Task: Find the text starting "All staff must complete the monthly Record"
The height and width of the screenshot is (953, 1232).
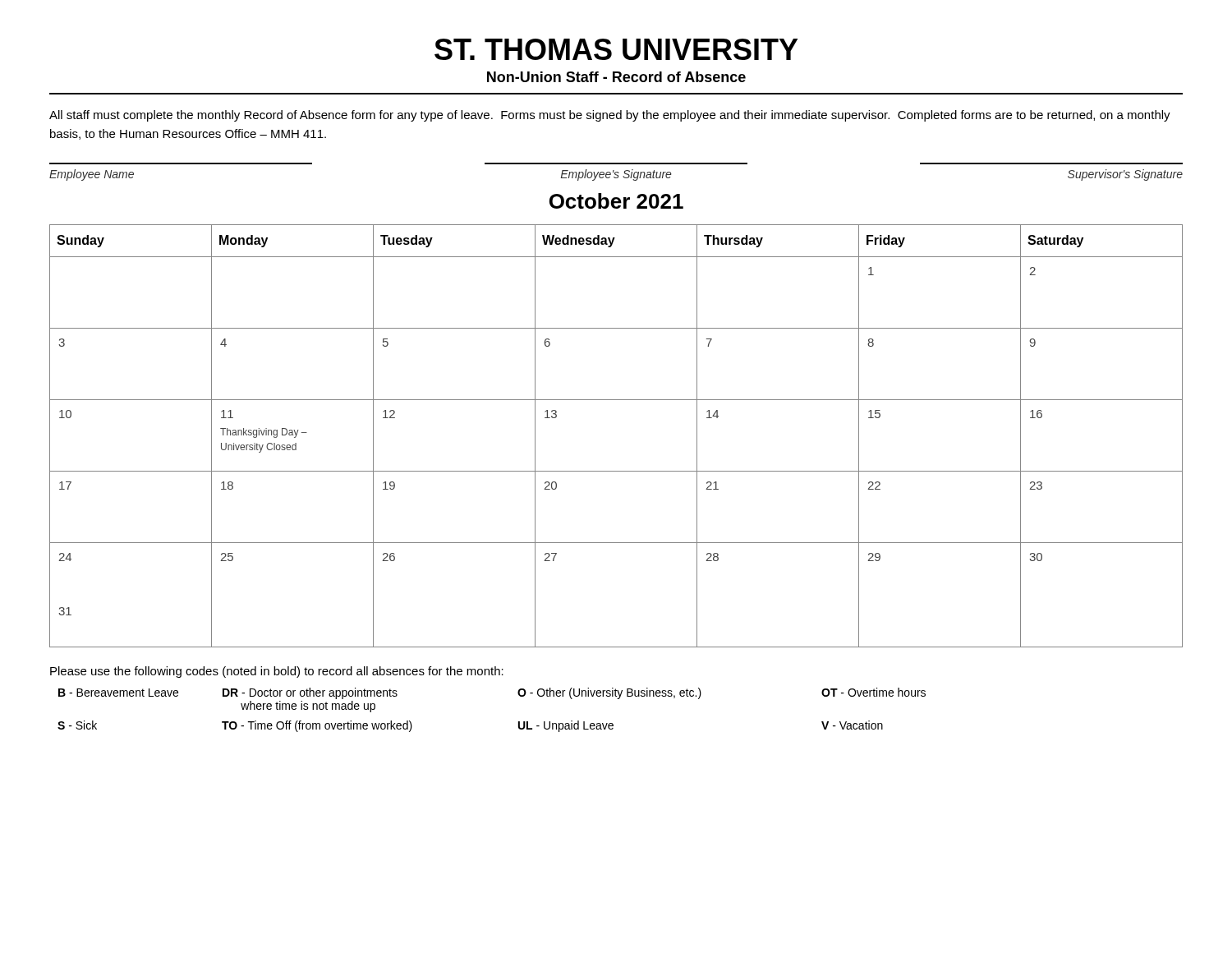Action: [610, 124]
